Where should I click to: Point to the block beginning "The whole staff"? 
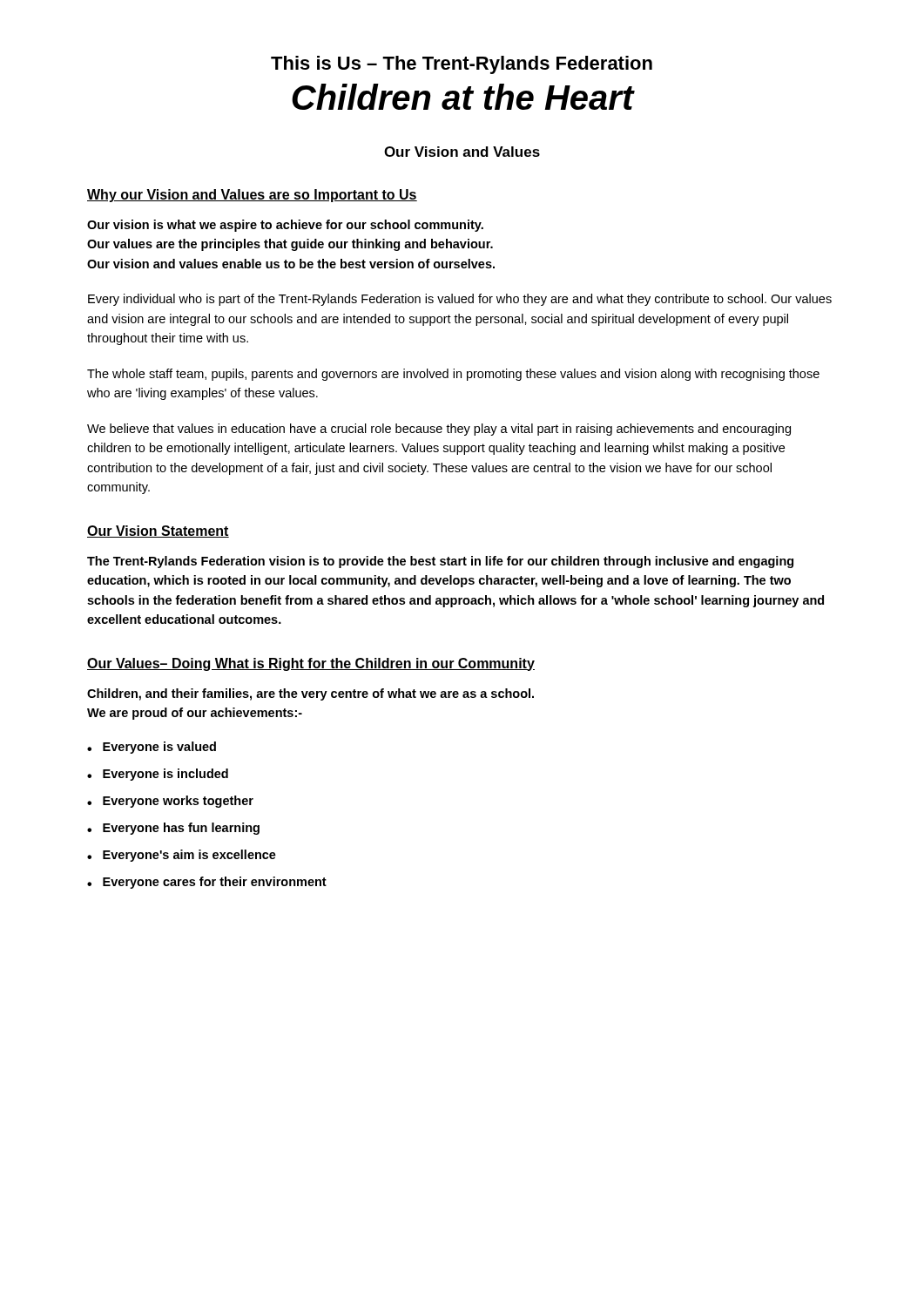[x=453, y=383]
